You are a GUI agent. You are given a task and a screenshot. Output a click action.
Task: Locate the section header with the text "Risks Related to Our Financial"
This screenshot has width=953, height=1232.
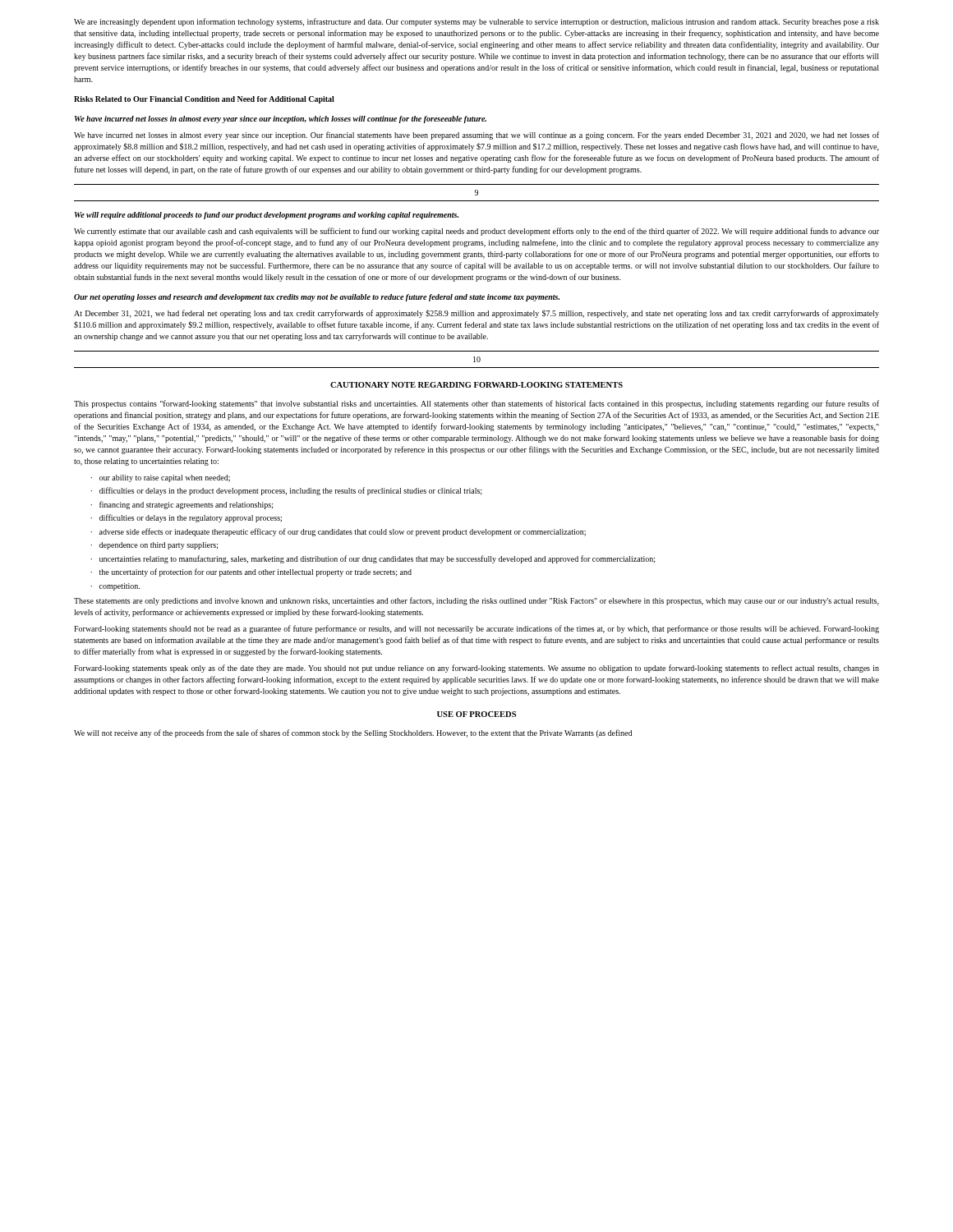coord(204,100)
